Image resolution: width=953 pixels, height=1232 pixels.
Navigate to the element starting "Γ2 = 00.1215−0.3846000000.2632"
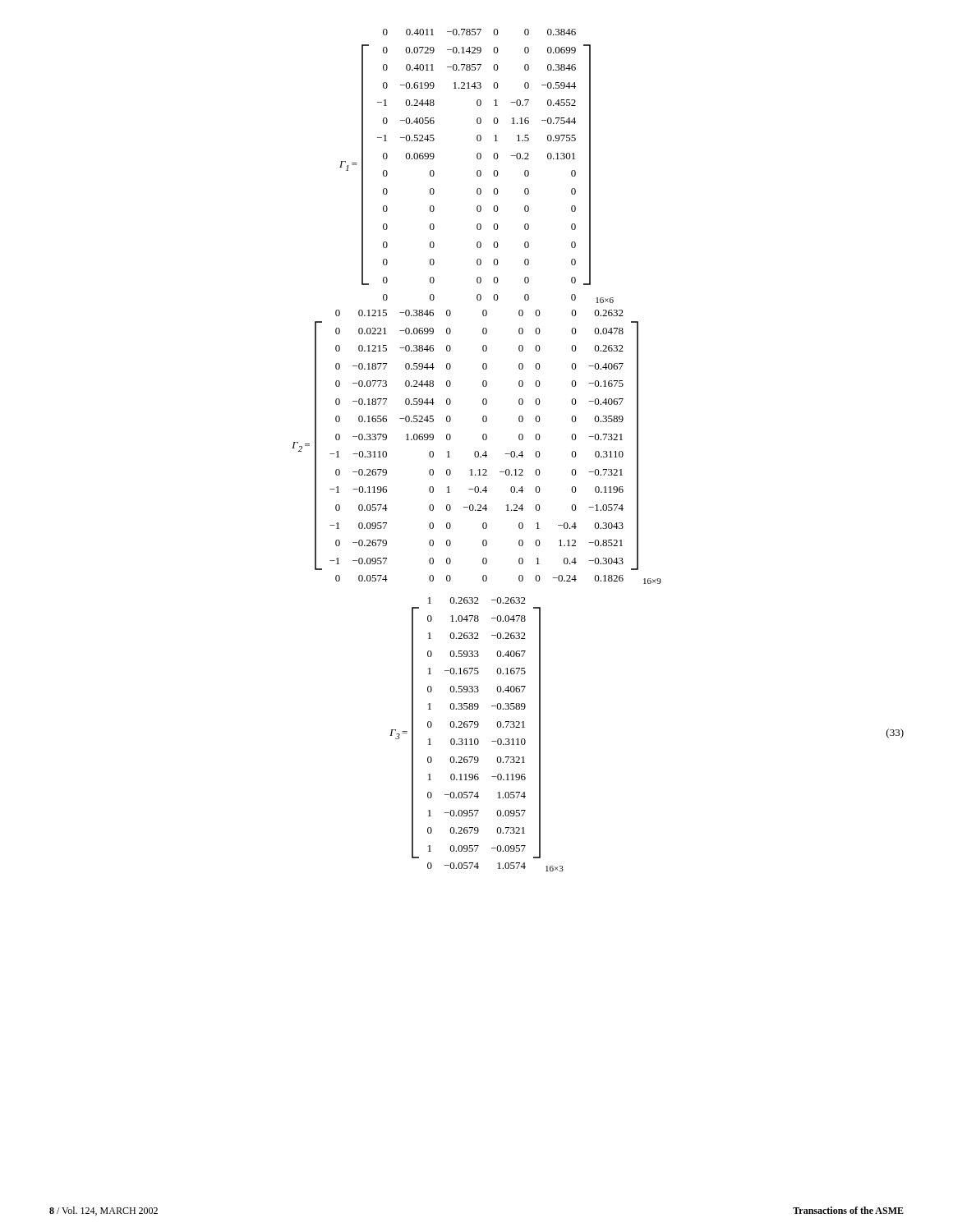[476, 445]
